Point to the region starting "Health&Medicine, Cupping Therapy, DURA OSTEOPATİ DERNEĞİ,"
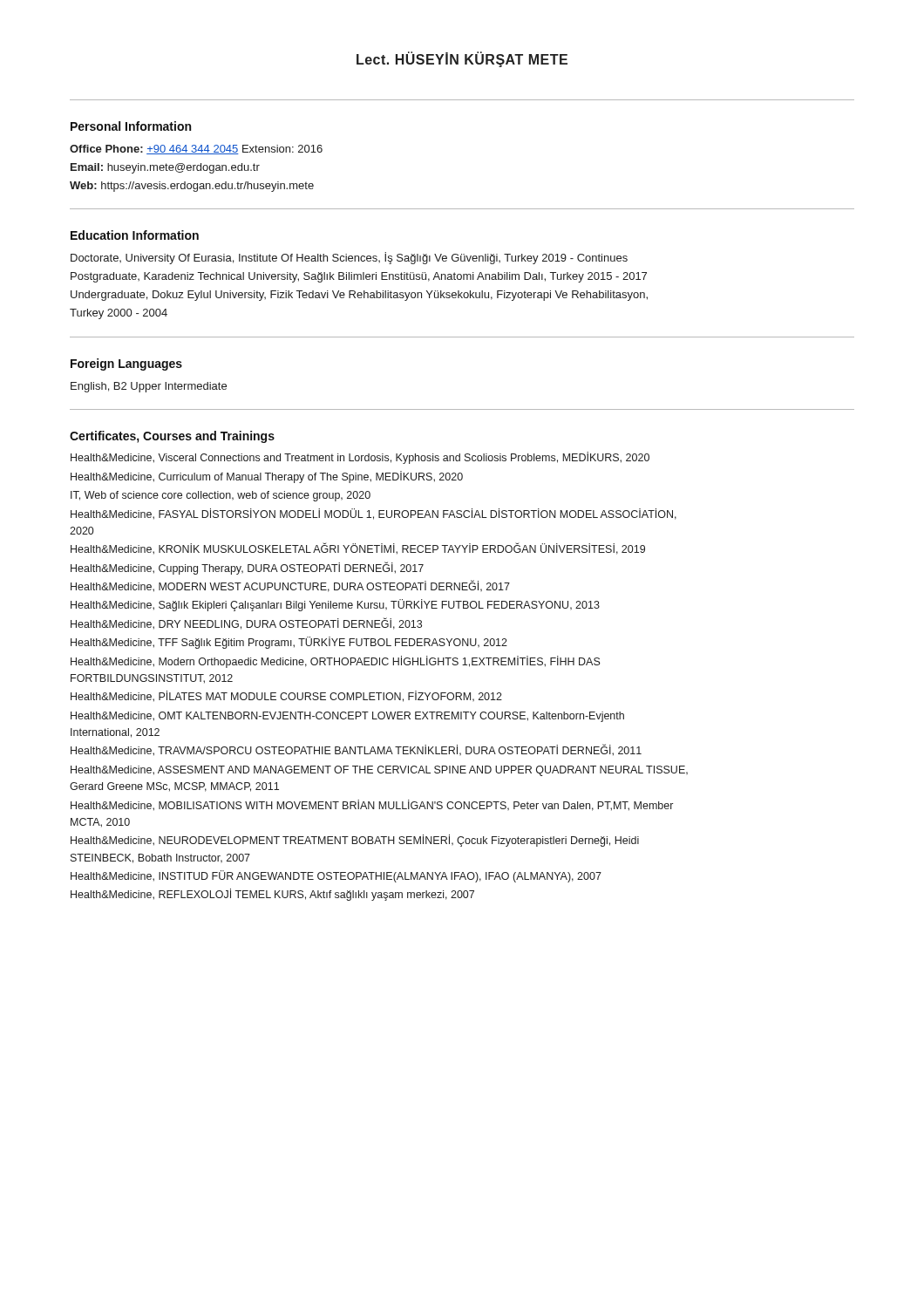 (247, 568)
